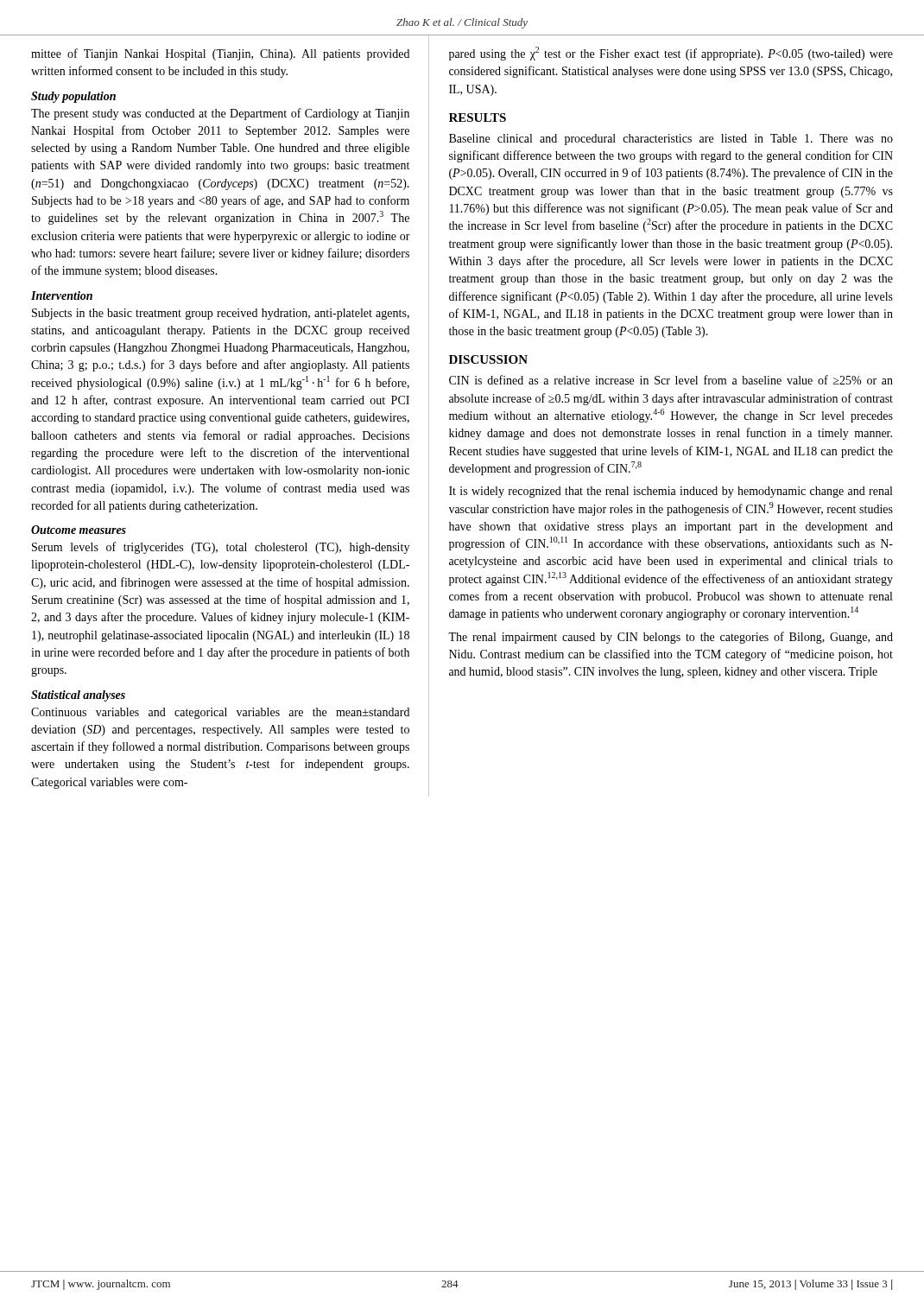
Task: Find the passage starting "Study population"
Action: pos(74,96)
